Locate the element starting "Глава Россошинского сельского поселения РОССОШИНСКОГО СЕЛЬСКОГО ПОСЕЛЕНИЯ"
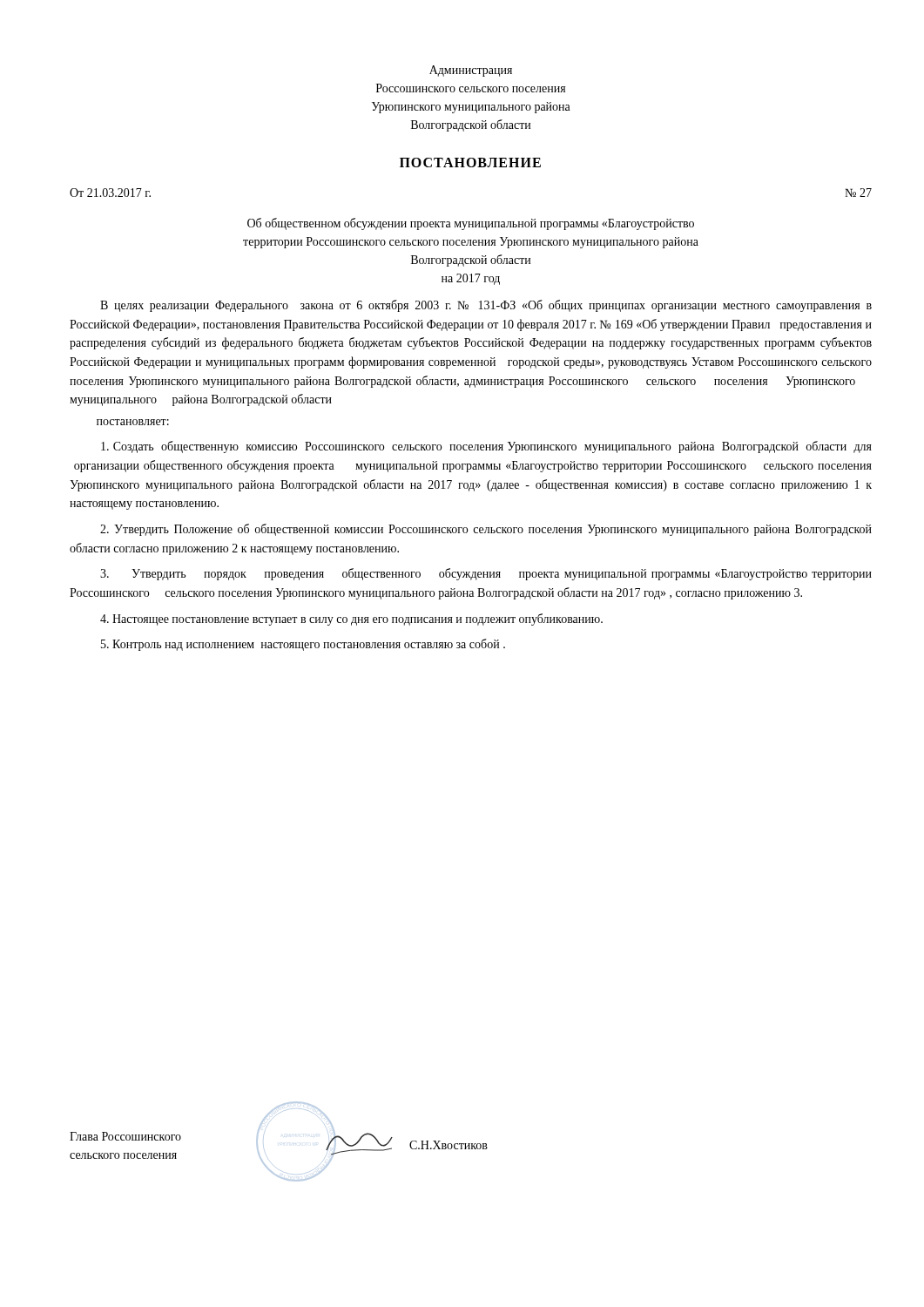This screenshot has height=1307, width=924. [471, 1146]
